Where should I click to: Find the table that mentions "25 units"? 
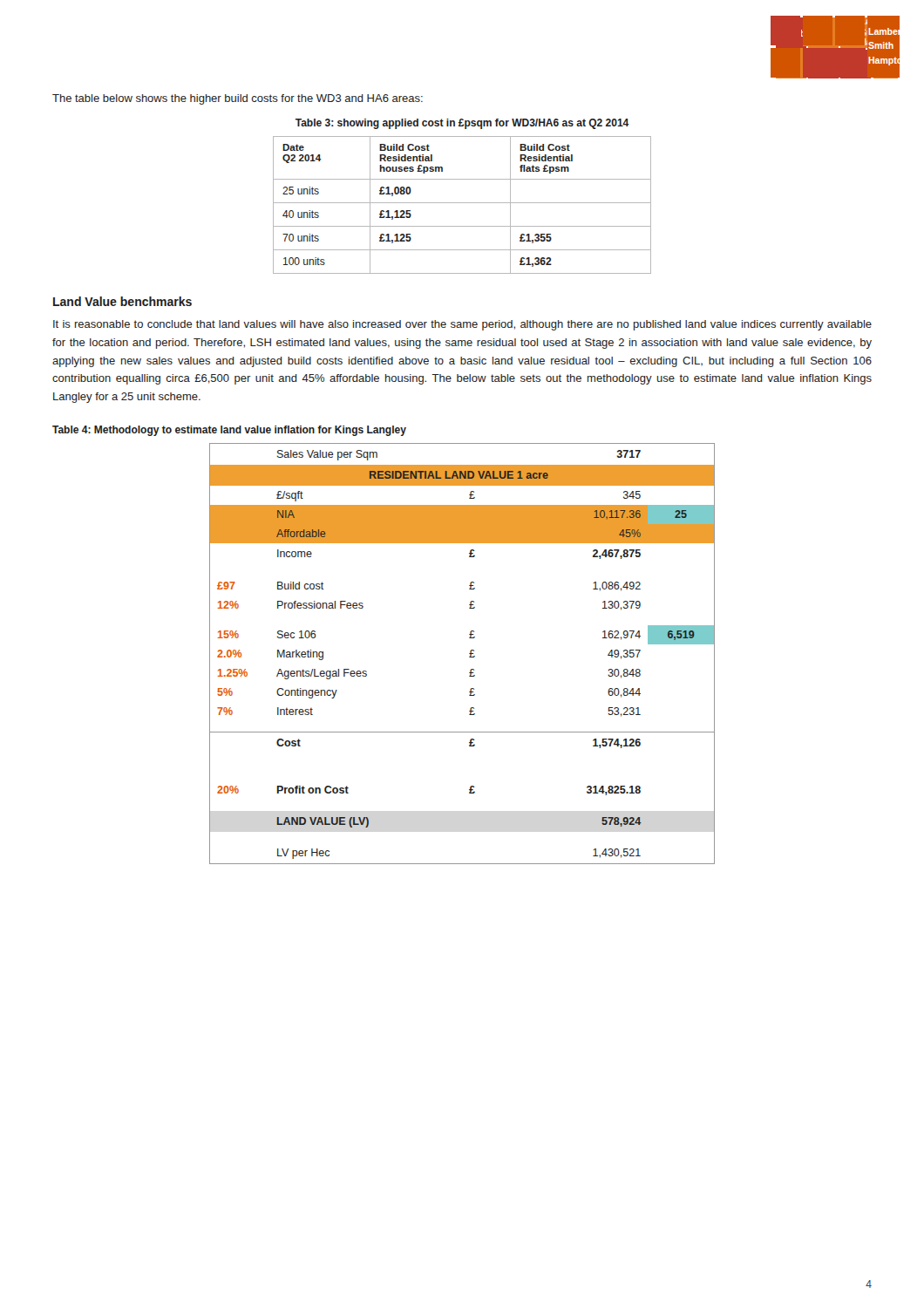pyautogui.click(x=462, y=205)
